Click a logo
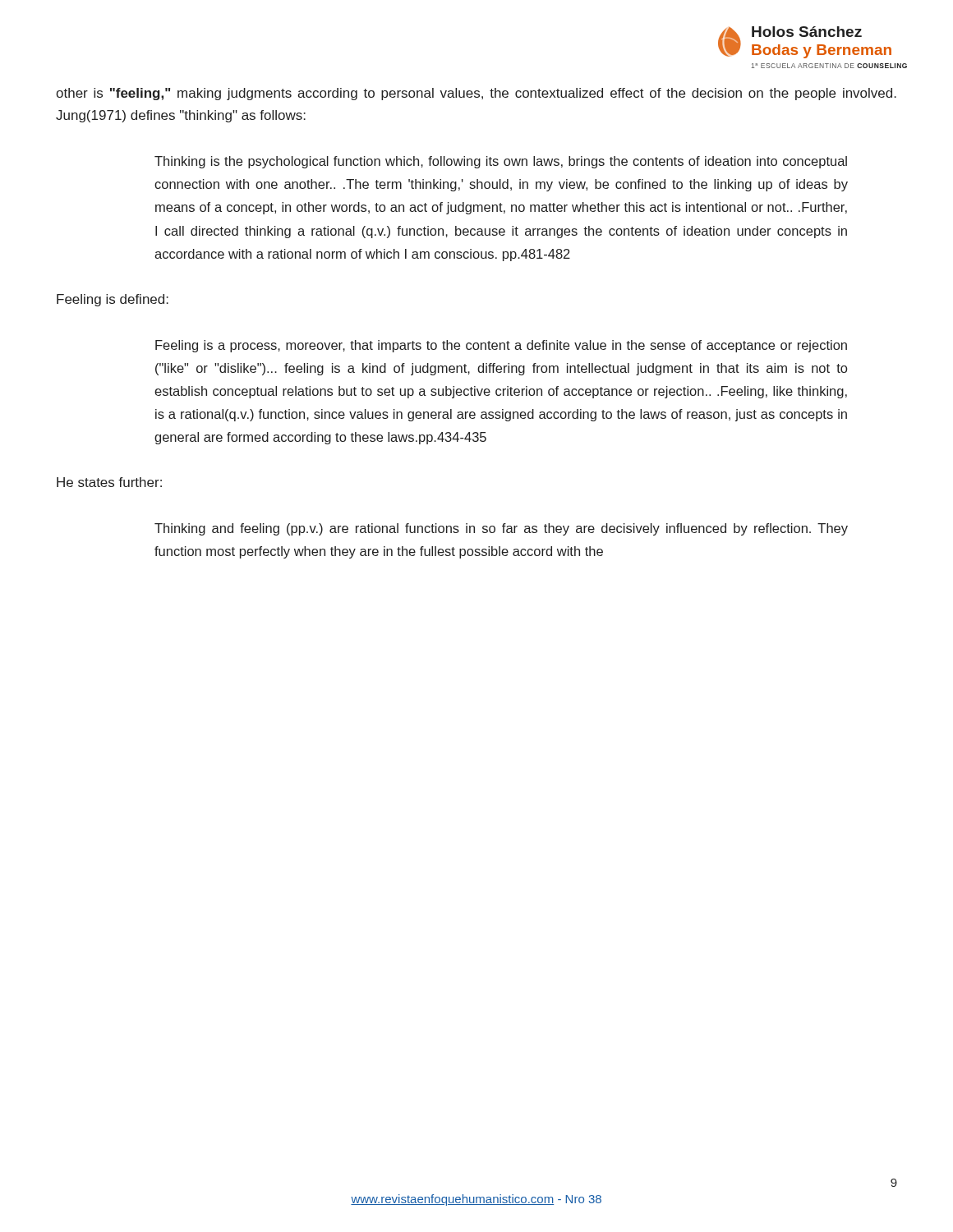Image resolution: width=953 pixels, height=1232 pixels. click(810, 46)
